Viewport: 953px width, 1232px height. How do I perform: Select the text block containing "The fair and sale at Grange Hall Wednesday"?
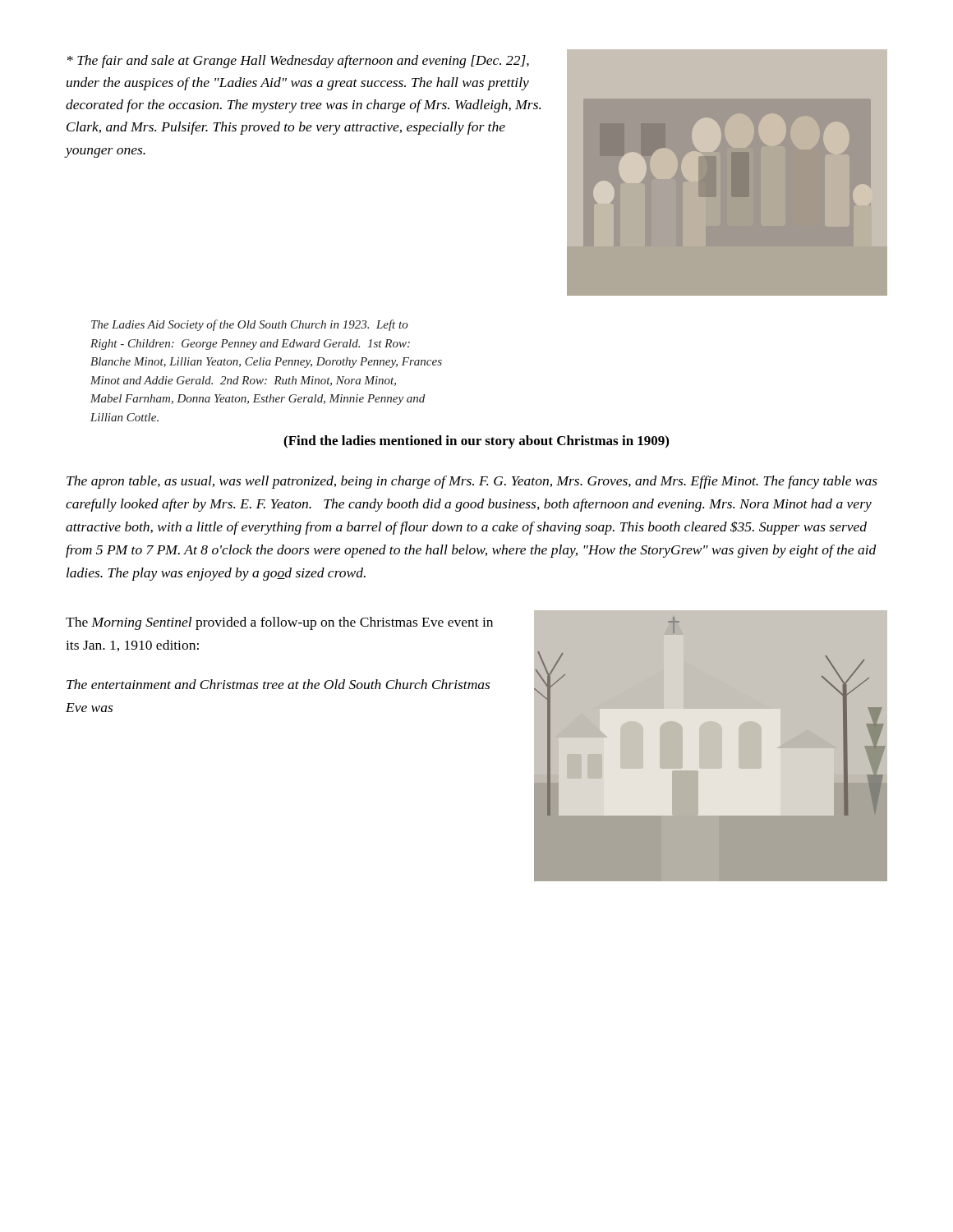304,105
